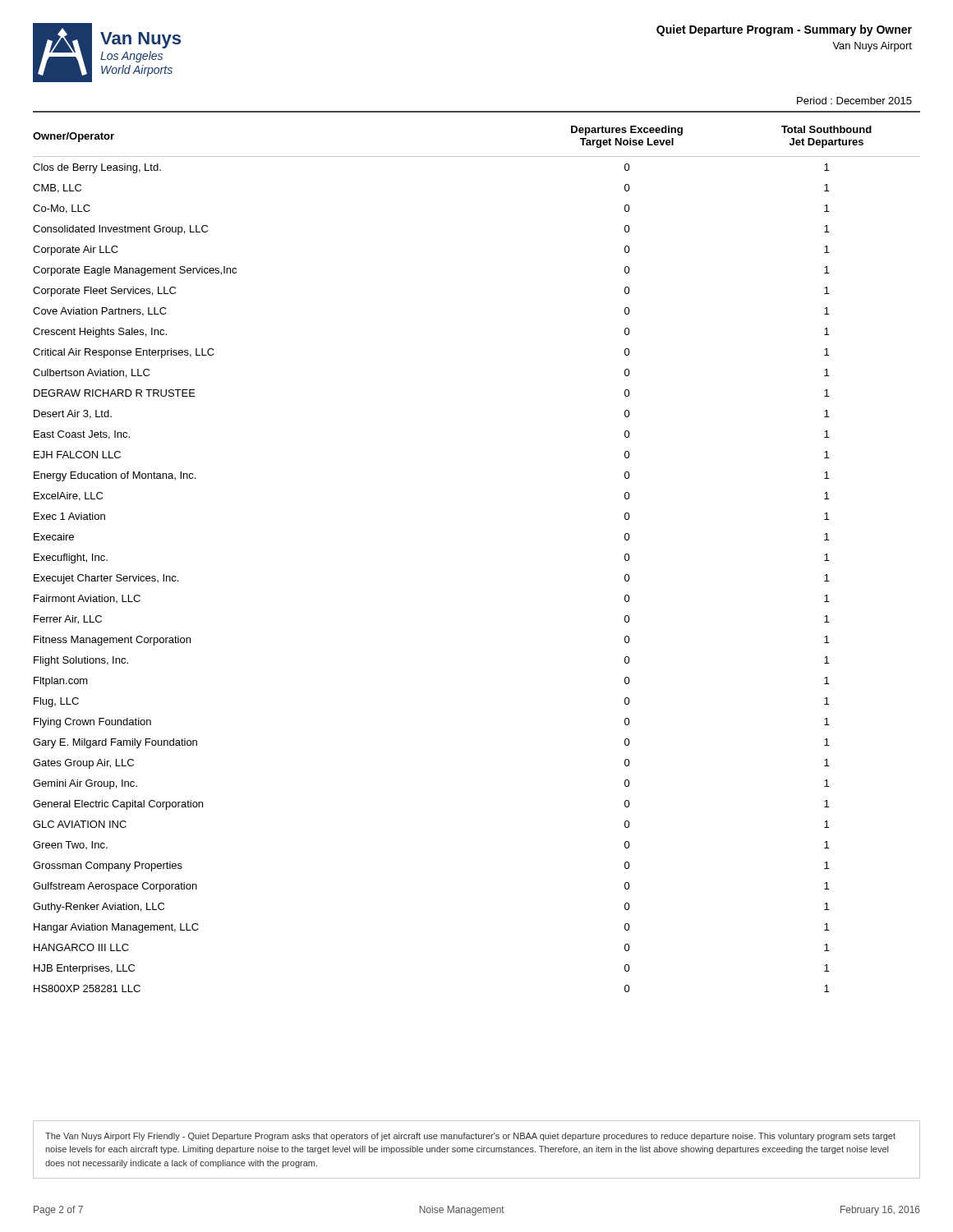The height and width of the screenshot is (1232, 953).
Task: Find the table that mentions "Flight Solutions, Inc."
Action: (476, 557)
